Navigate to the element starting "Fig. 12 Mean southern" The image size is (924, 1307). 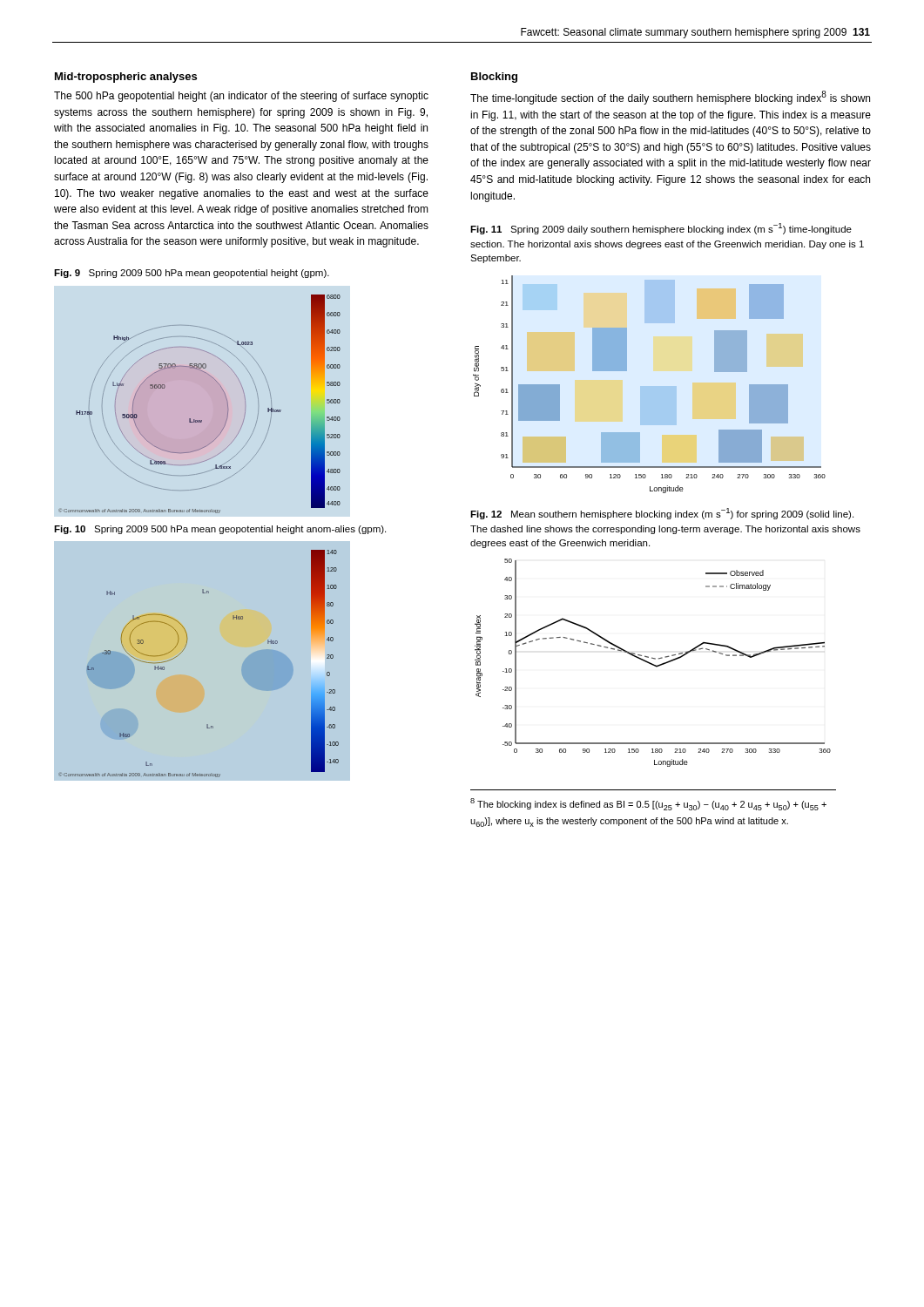(x=665, y=527)
